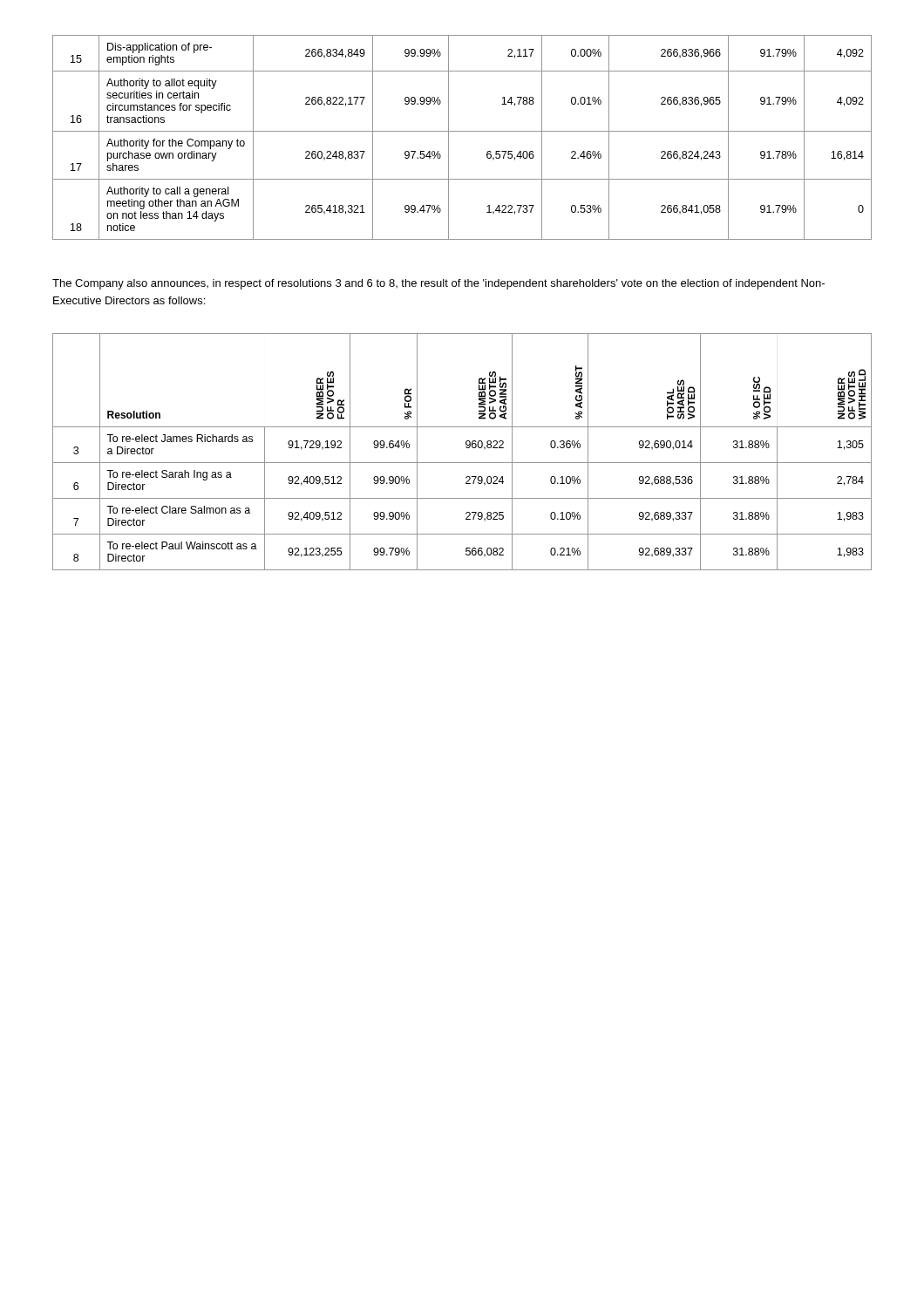The height and width of the screenshot is (1308, 924).
Task: Find the table that mentions "Authority for the"
Action: [x=462, y=137]
